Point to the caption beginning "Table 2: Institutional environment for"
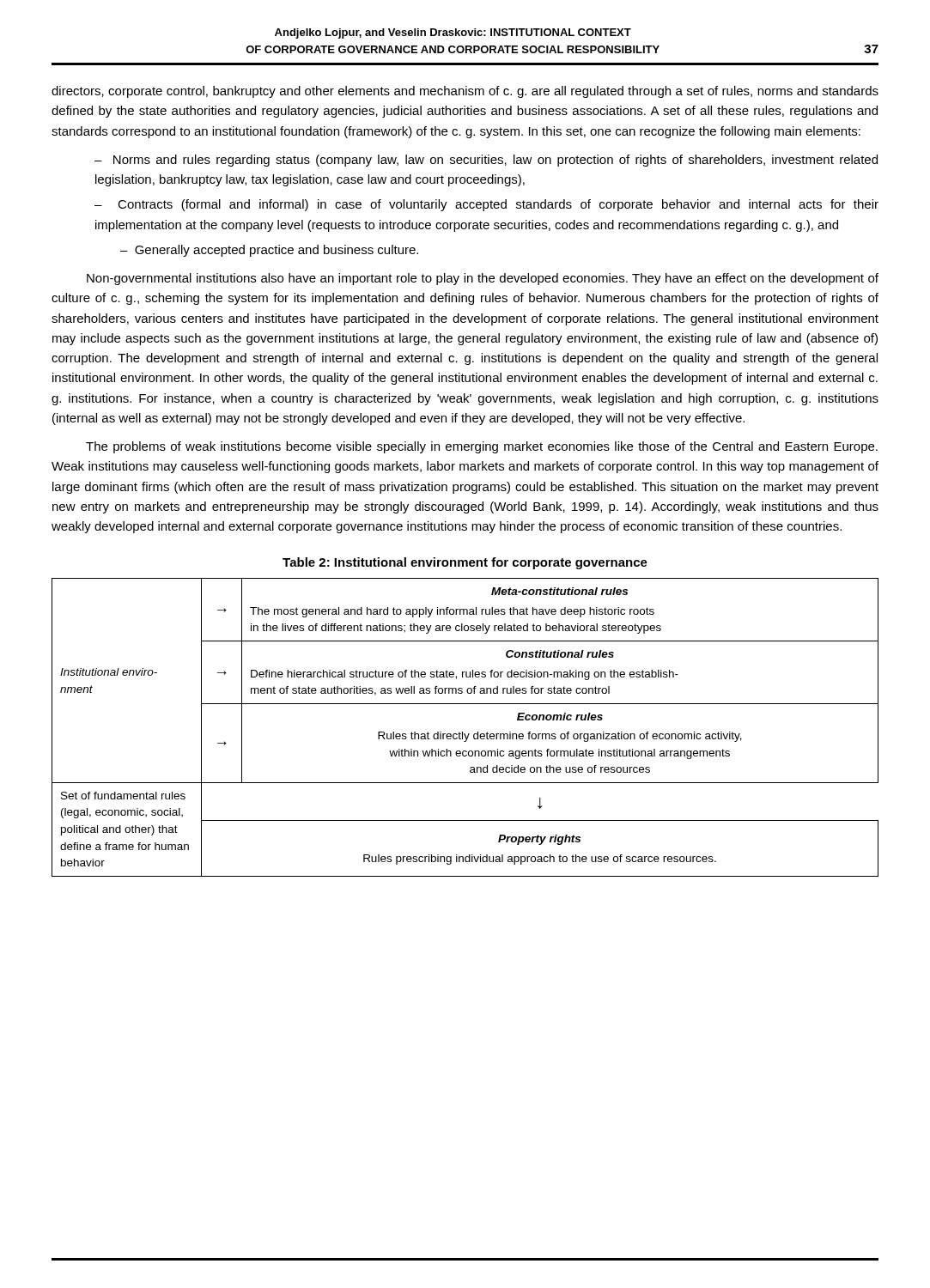Viewport: 930px width, 1288px height. 465,562
